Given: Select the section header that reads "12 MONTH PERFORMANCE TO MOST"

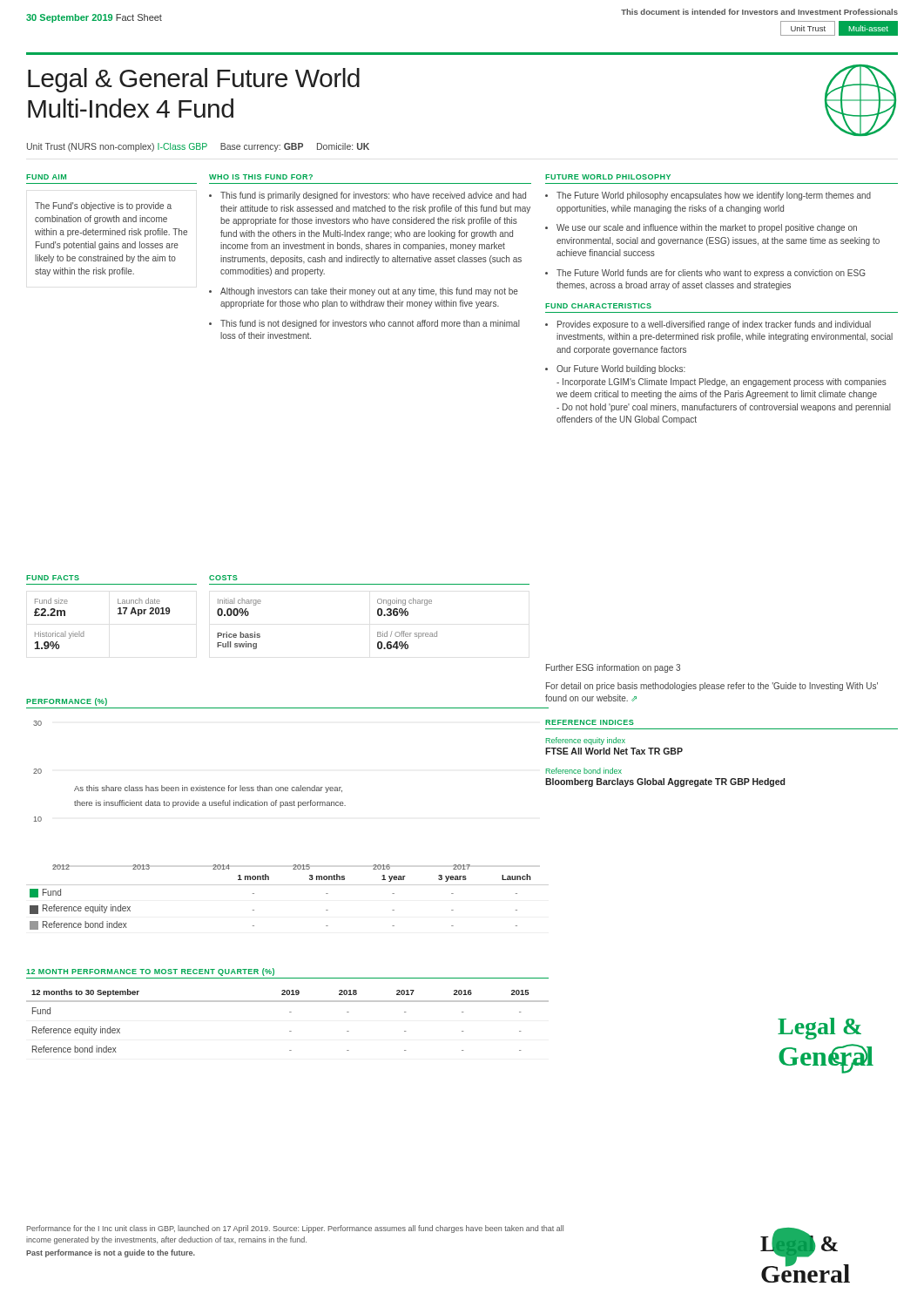Looking at the screenshot, I should pos(151,972).
